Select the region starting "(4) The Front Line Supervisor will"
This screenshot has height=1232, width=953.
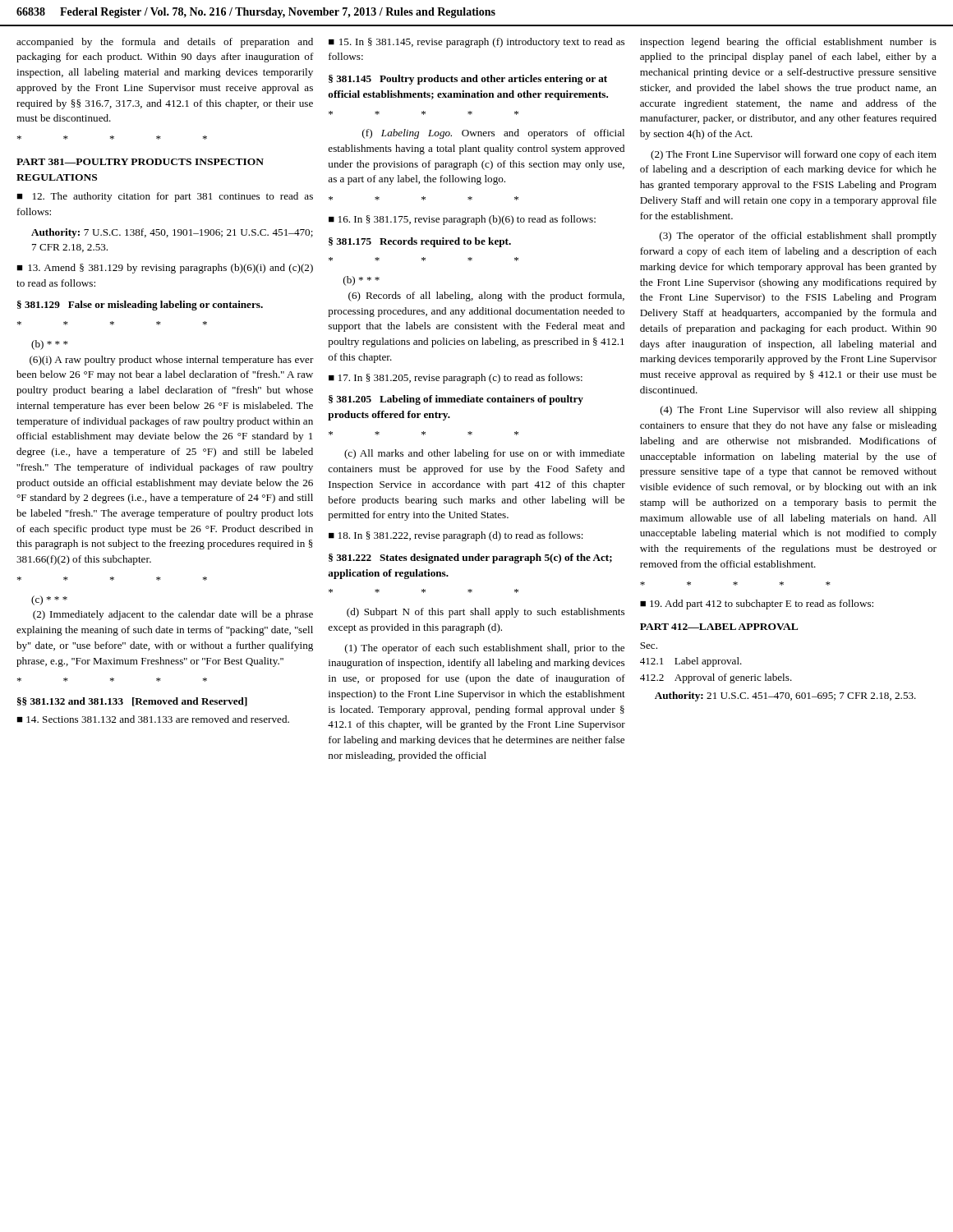(788, 488)
